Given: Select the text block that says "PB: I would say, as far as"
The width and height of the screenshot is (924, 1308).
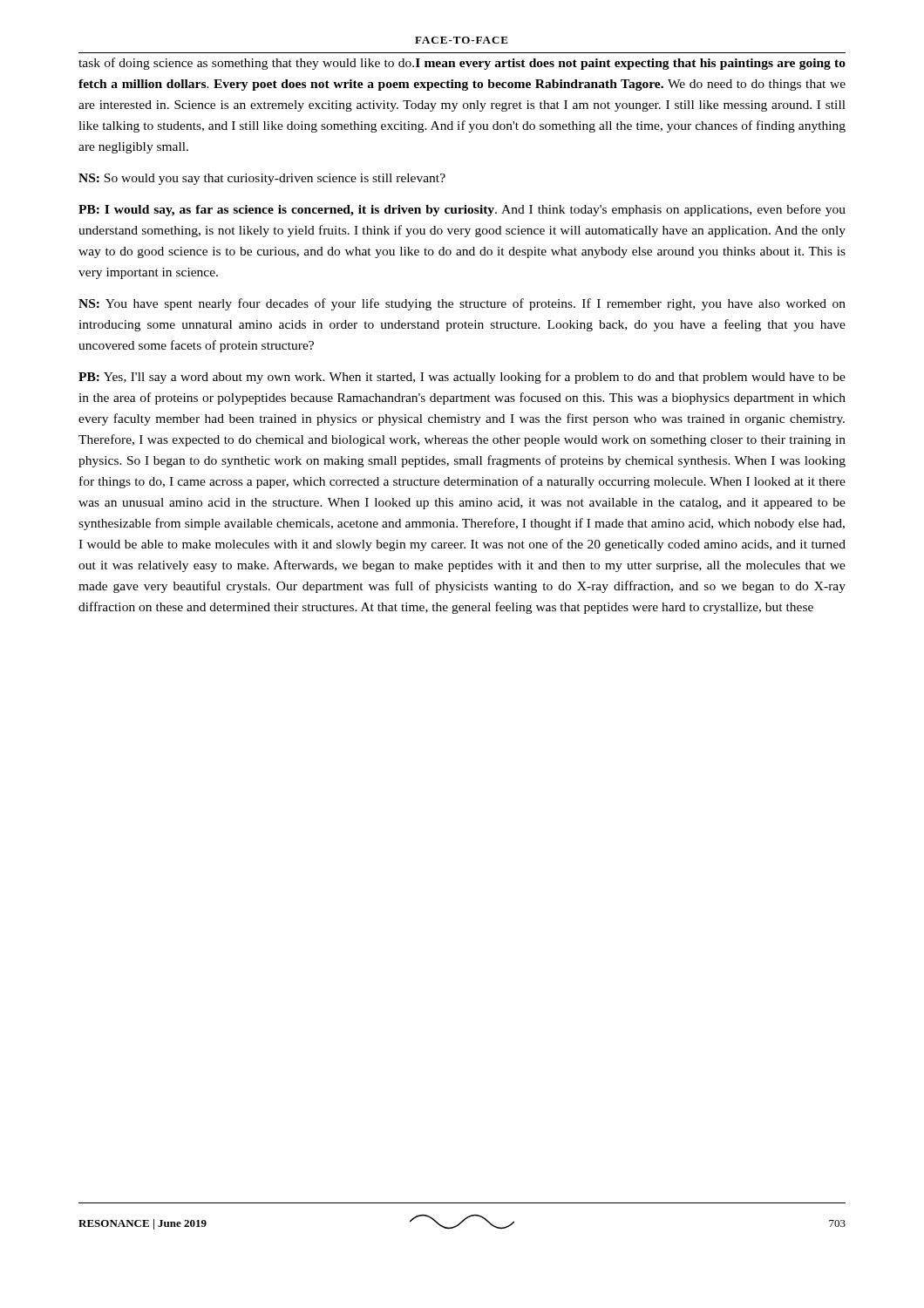Looking at the screenshot, I should coord(462,240).
